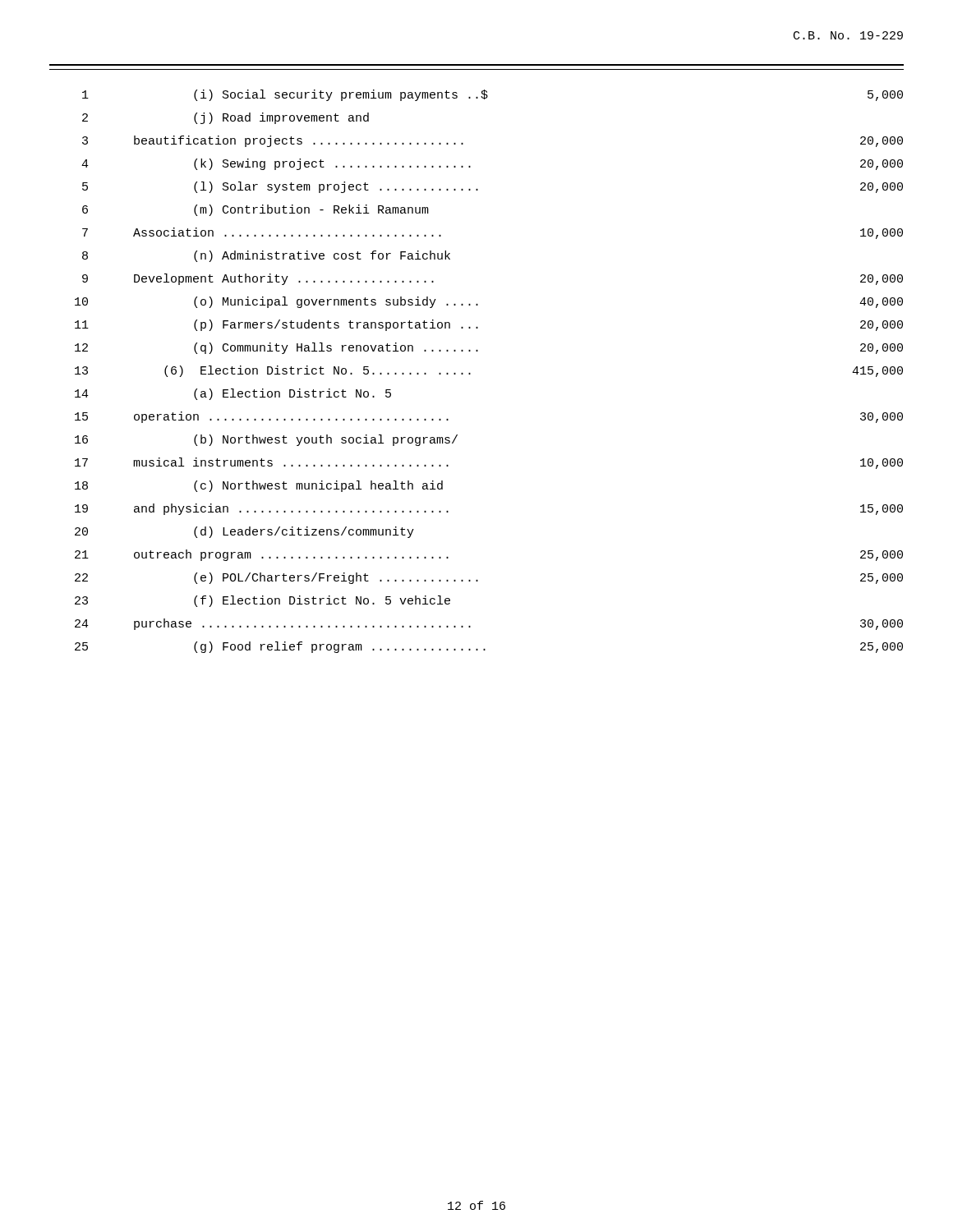
Task: Find the list item containing "4 (k) Sewing"
Action: tap(476, 165)
